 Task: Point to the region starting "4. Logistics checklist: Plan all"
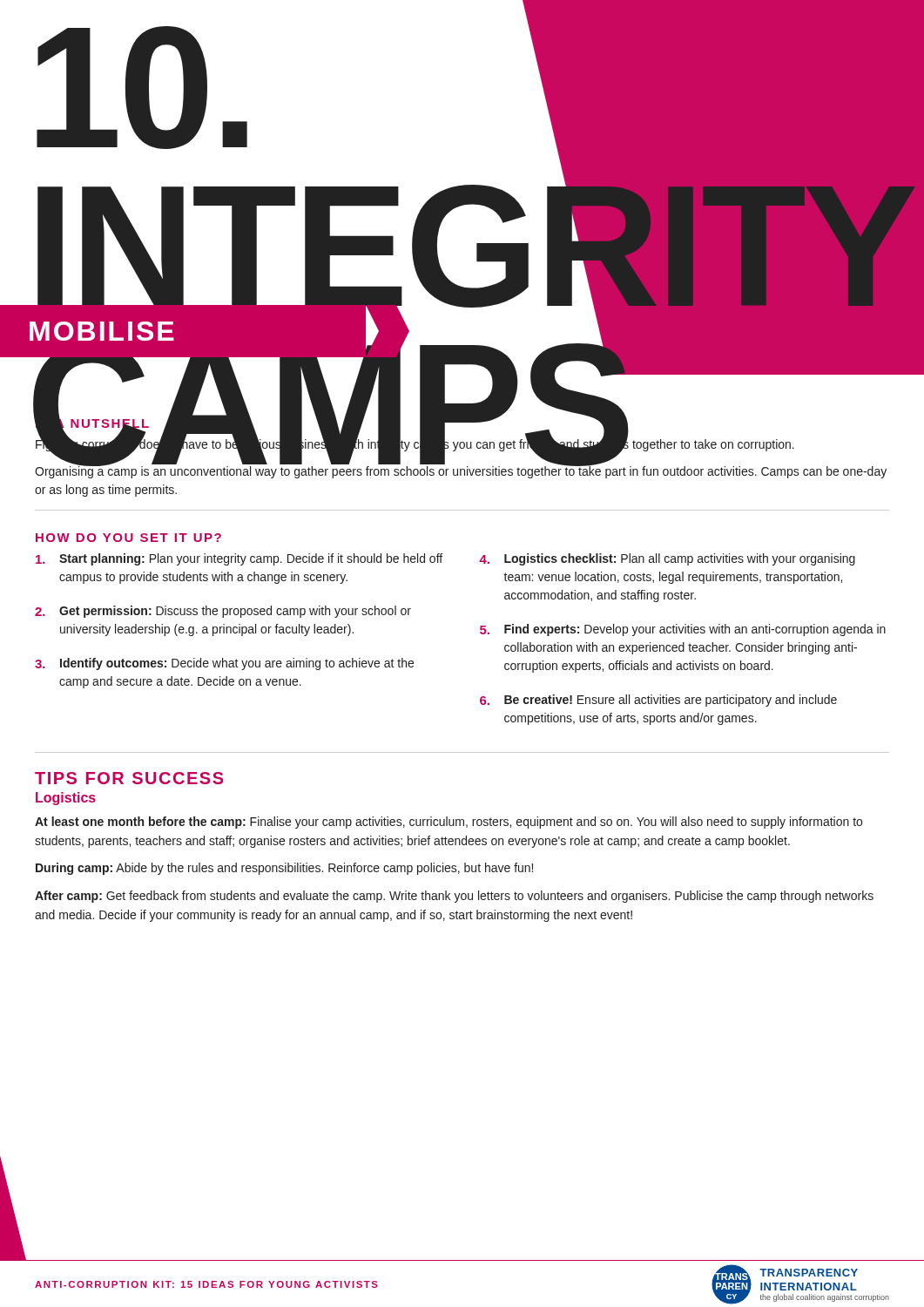684,577
